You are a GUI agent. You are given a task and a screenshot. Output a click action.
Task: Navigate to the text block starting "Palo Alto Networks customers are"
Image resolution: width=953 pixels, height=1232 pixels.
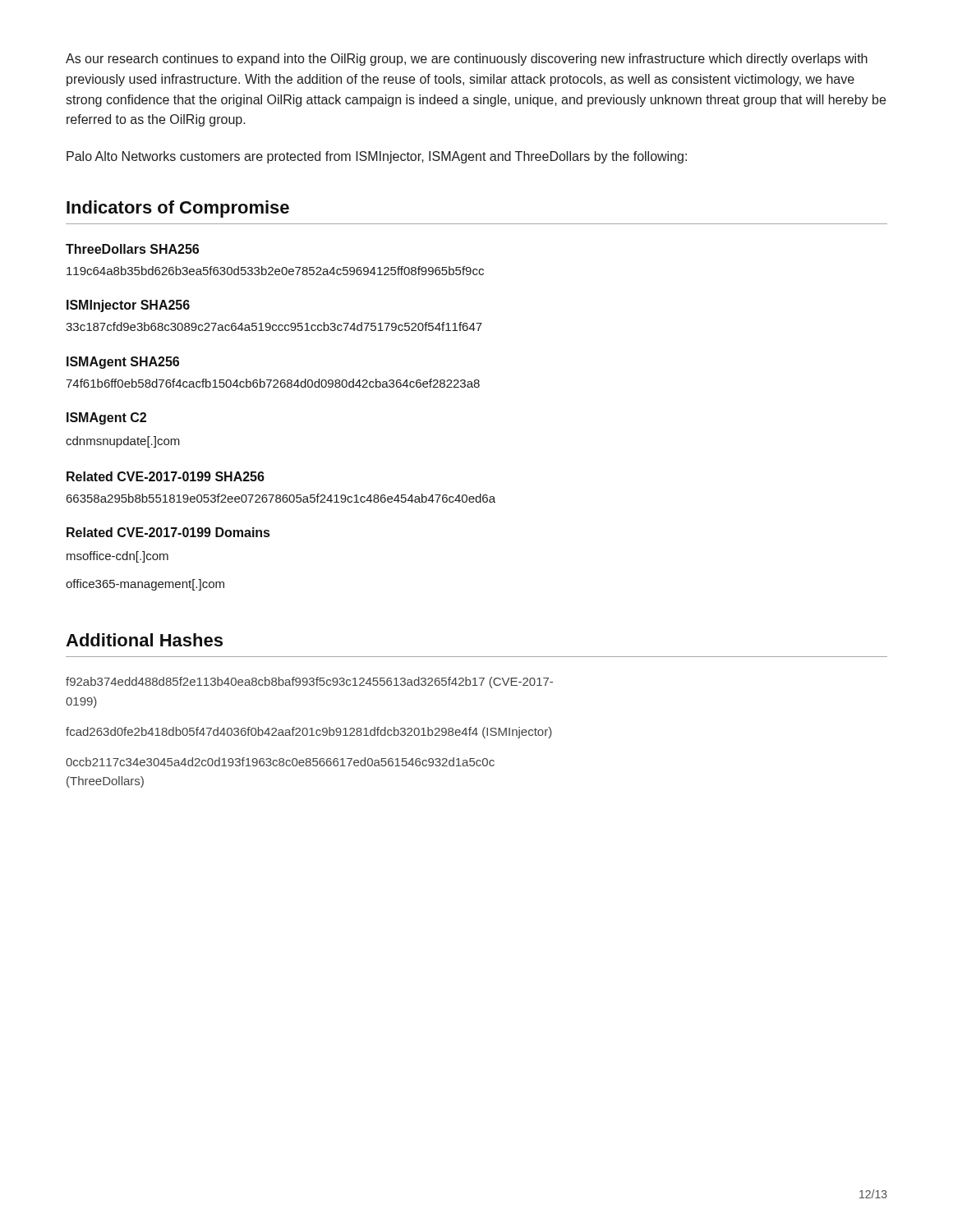coord(377,157)
